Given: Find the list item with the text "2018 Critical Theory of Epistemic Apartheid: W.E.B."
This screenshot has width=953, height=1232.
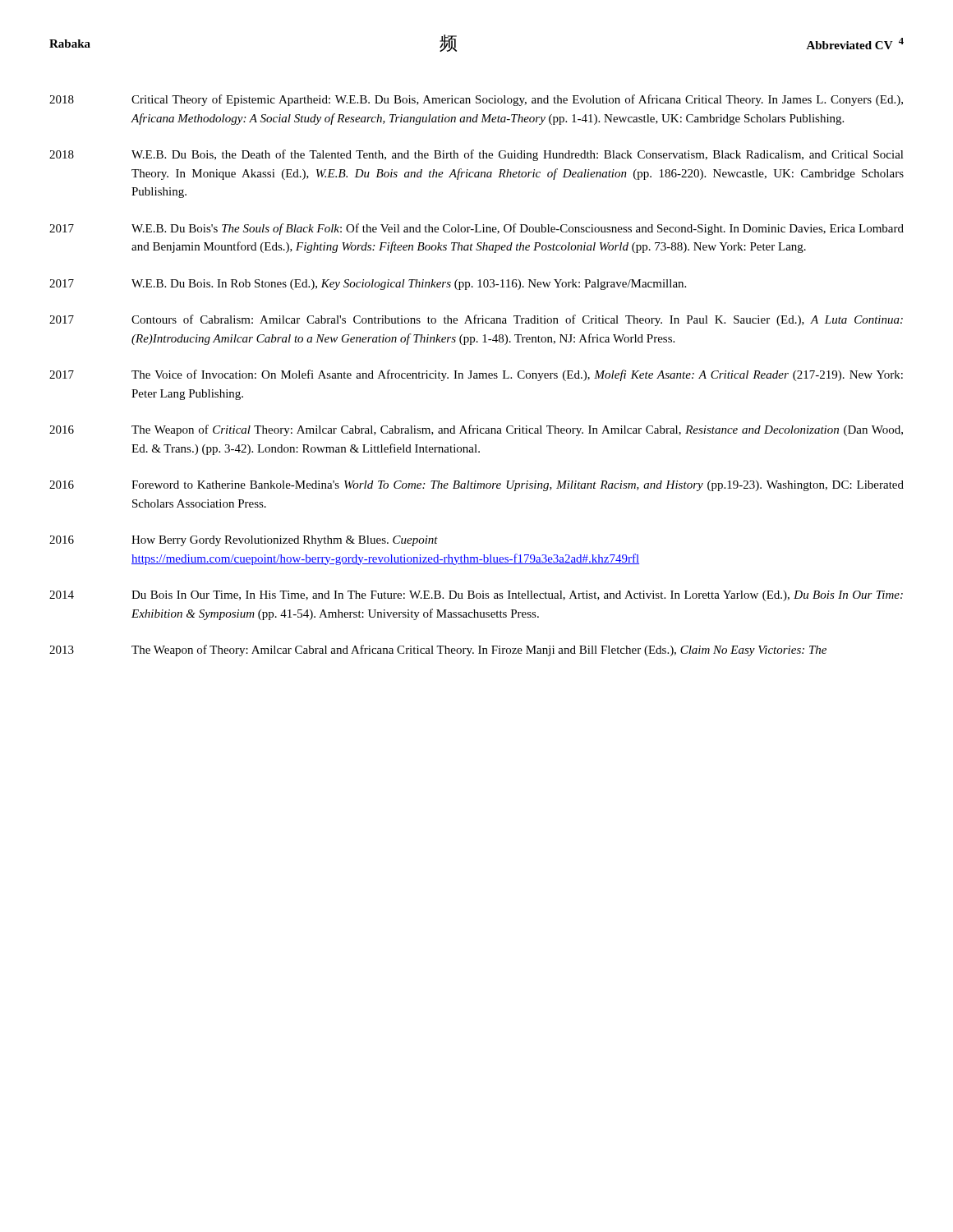Looking at the screenshot, I should [476, 109].
